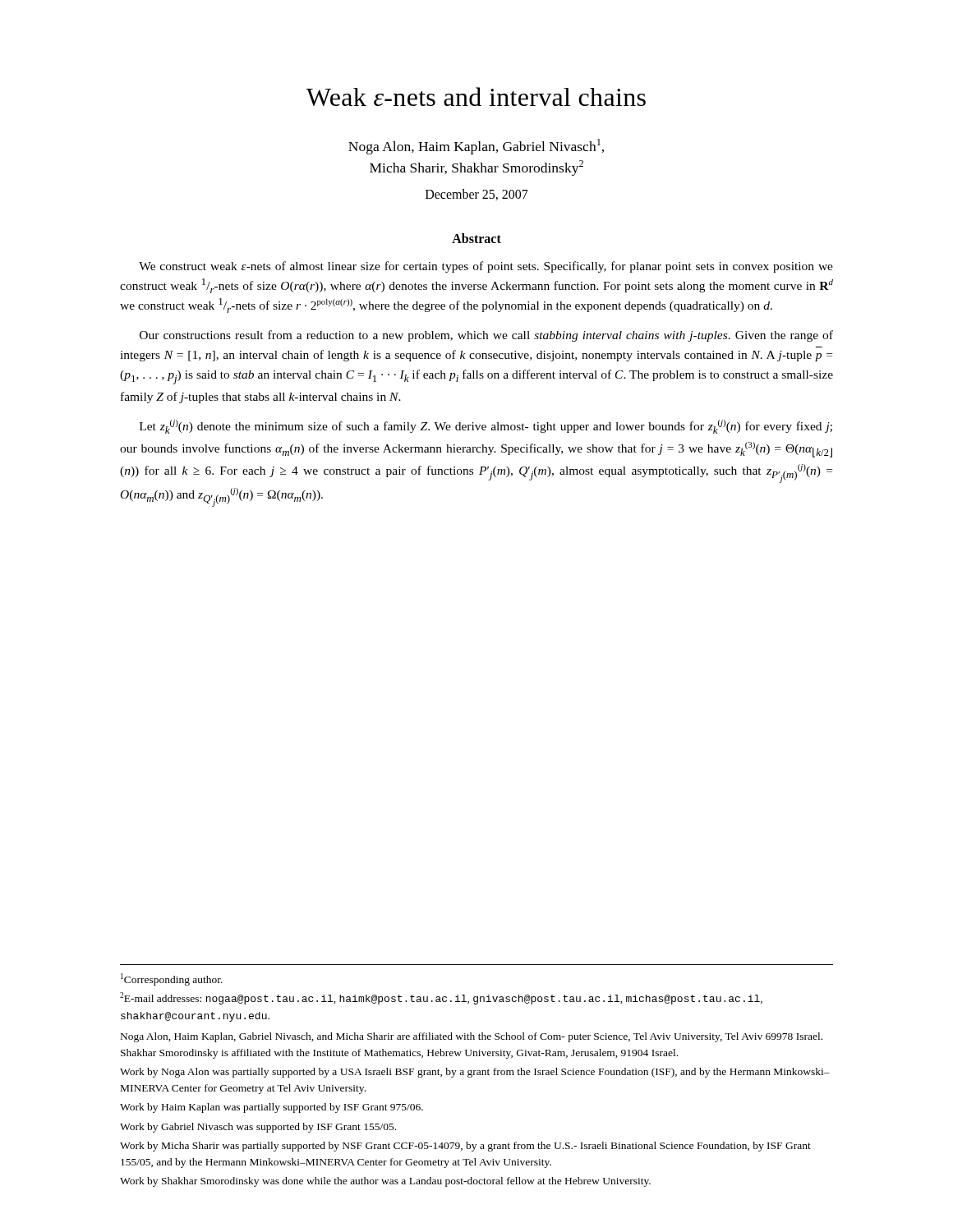Click the passage that begins "Work by Noga Alon was partially"
This screenshot has height=1232, width=953.
[475, 1080]
